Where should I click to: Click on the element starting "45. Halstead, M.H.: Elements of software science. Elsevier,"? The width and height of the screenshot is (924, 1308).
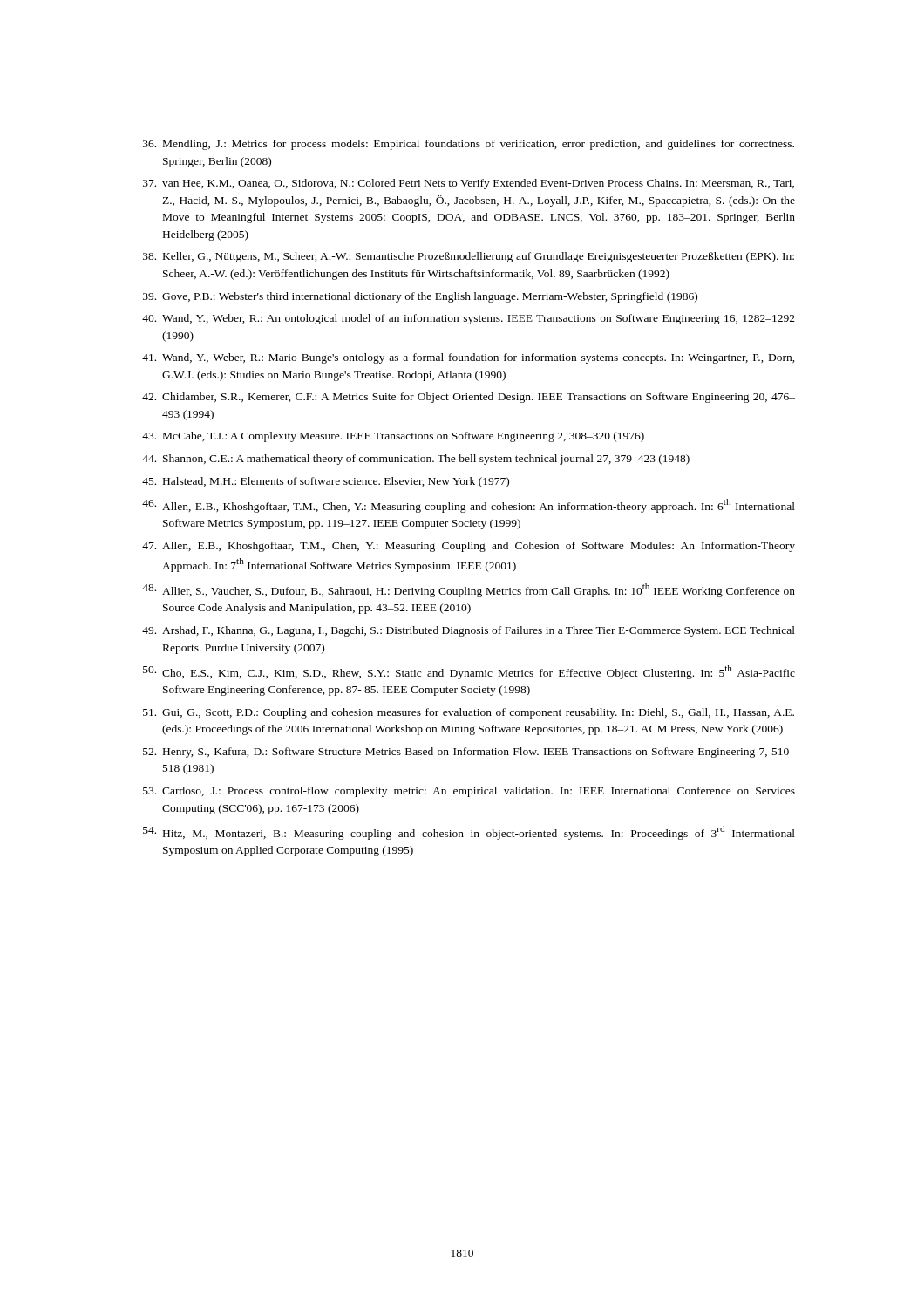(462, 481)
